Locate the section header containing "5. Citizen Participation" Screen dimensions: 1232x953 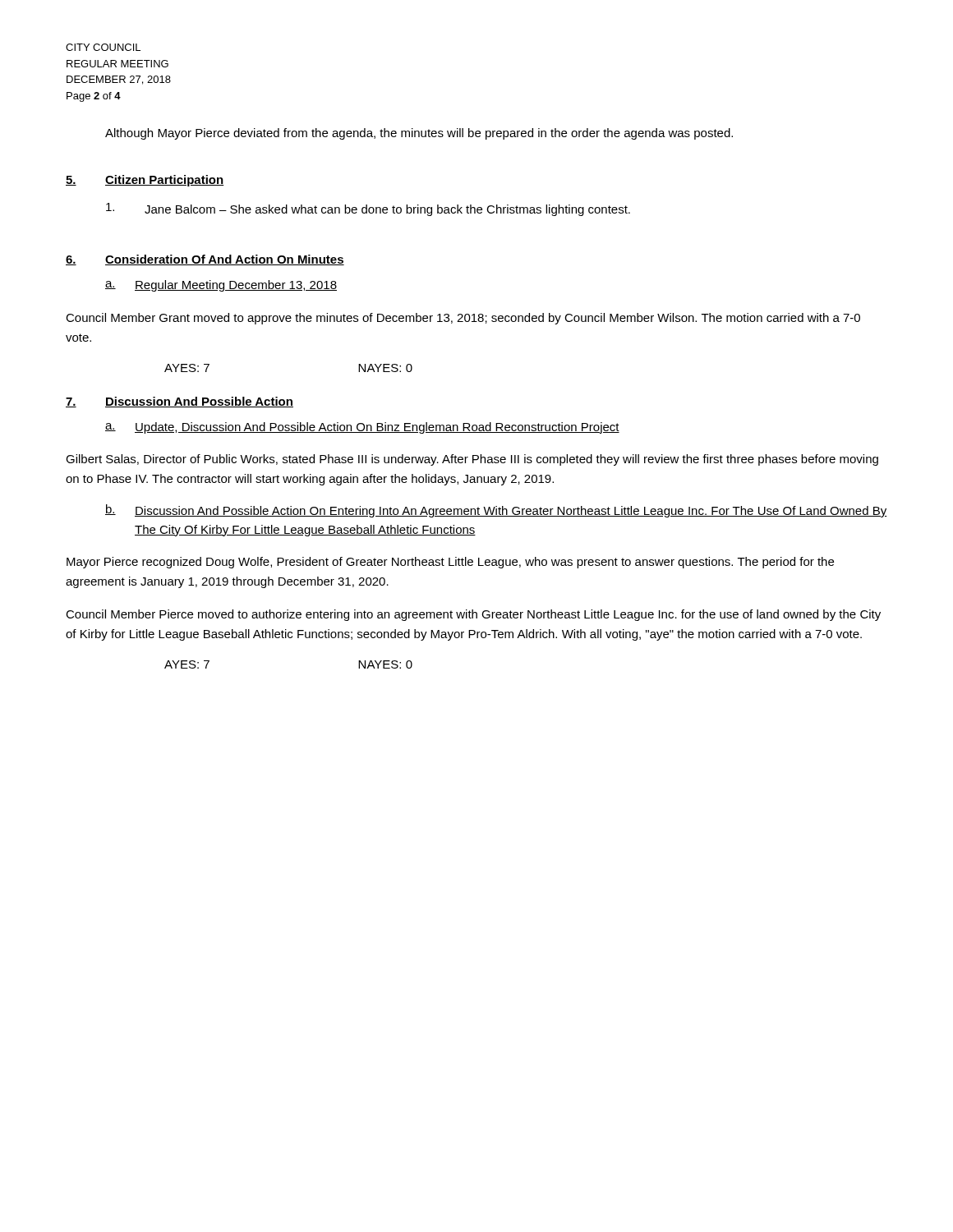point(145,179)
